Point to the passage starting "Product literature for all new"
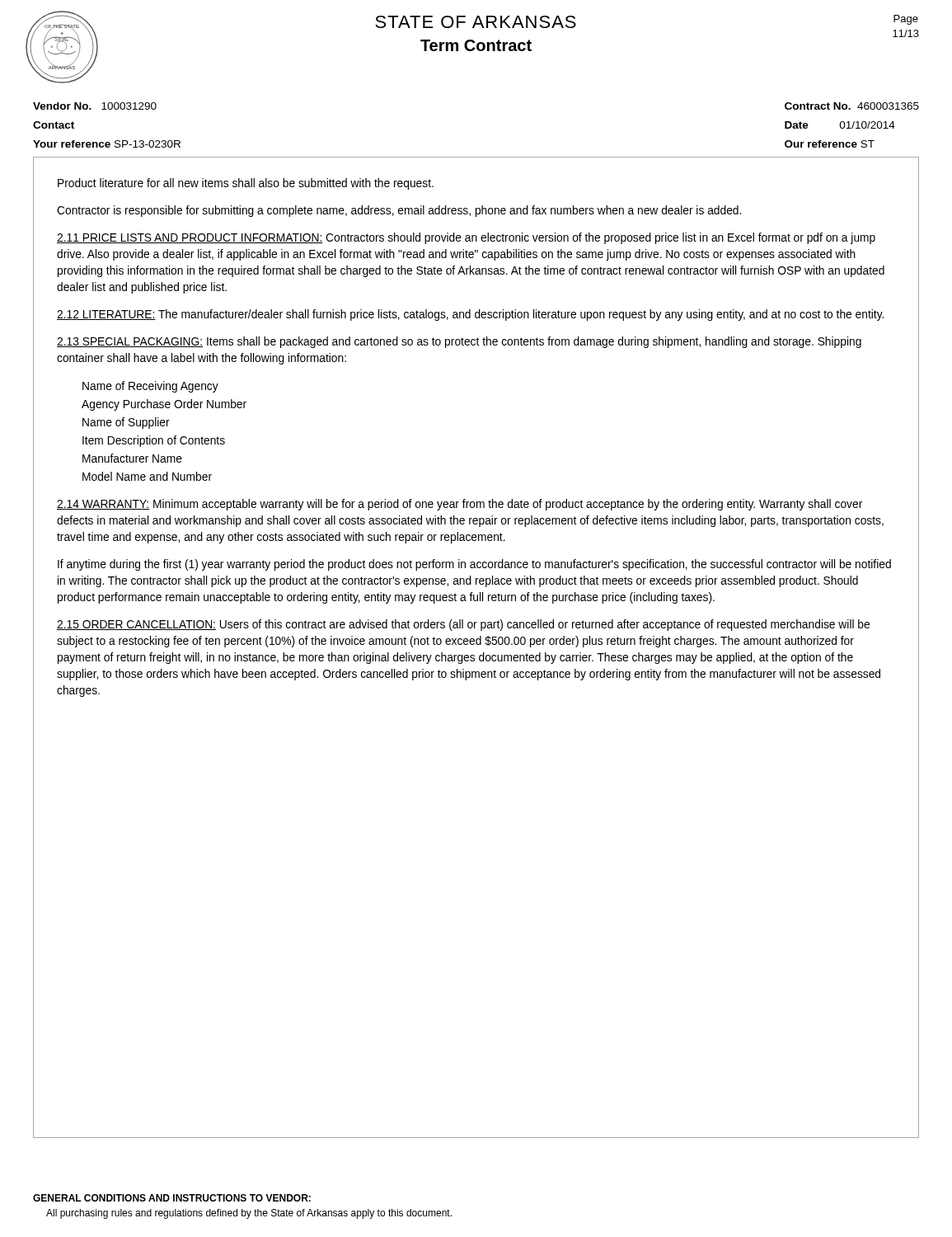The width and height of the screenshot is (952, 1237). pos(246,184)
